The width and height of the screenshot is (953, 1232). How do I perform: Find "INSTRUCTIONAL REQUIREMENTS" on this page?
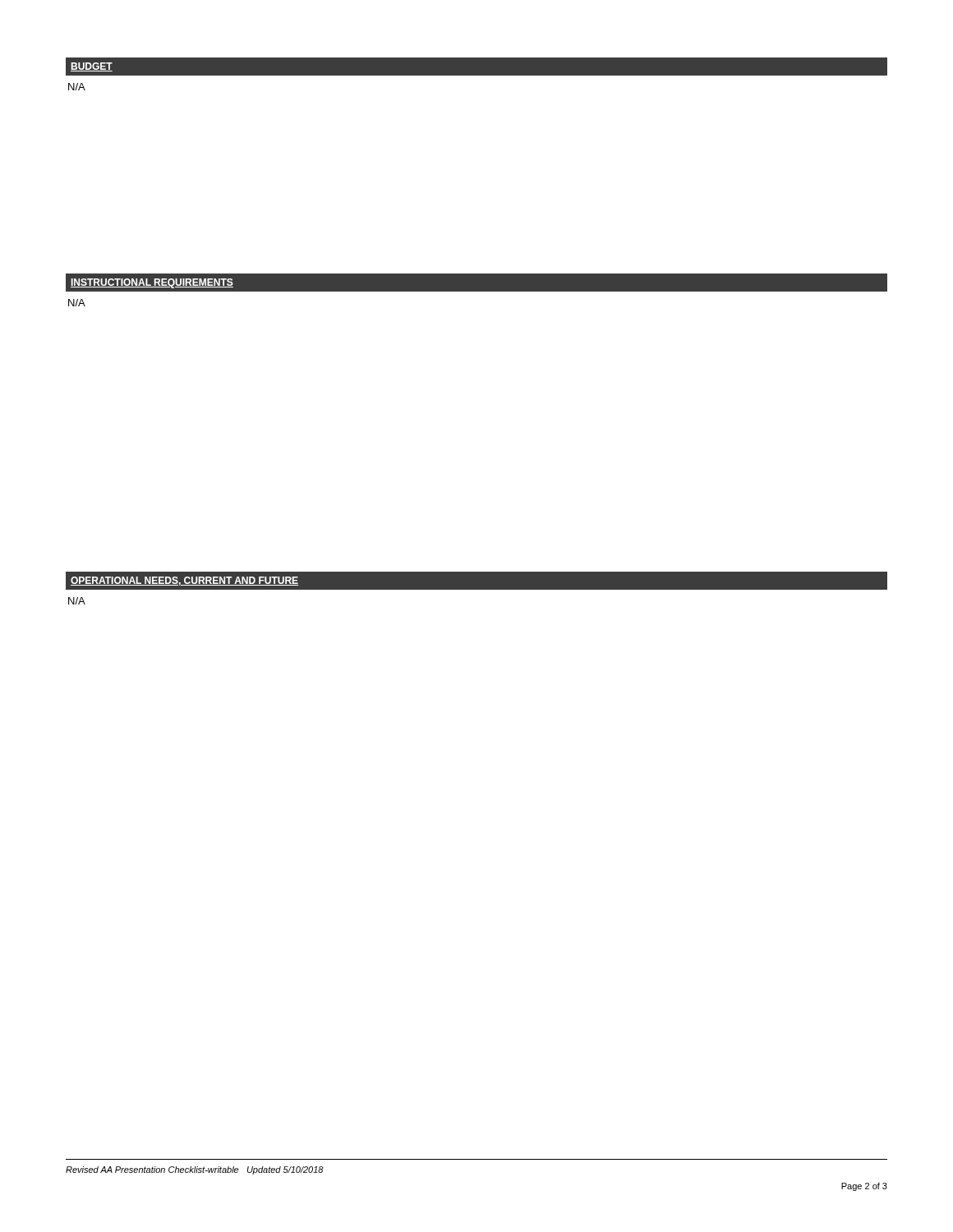(476, 283)
